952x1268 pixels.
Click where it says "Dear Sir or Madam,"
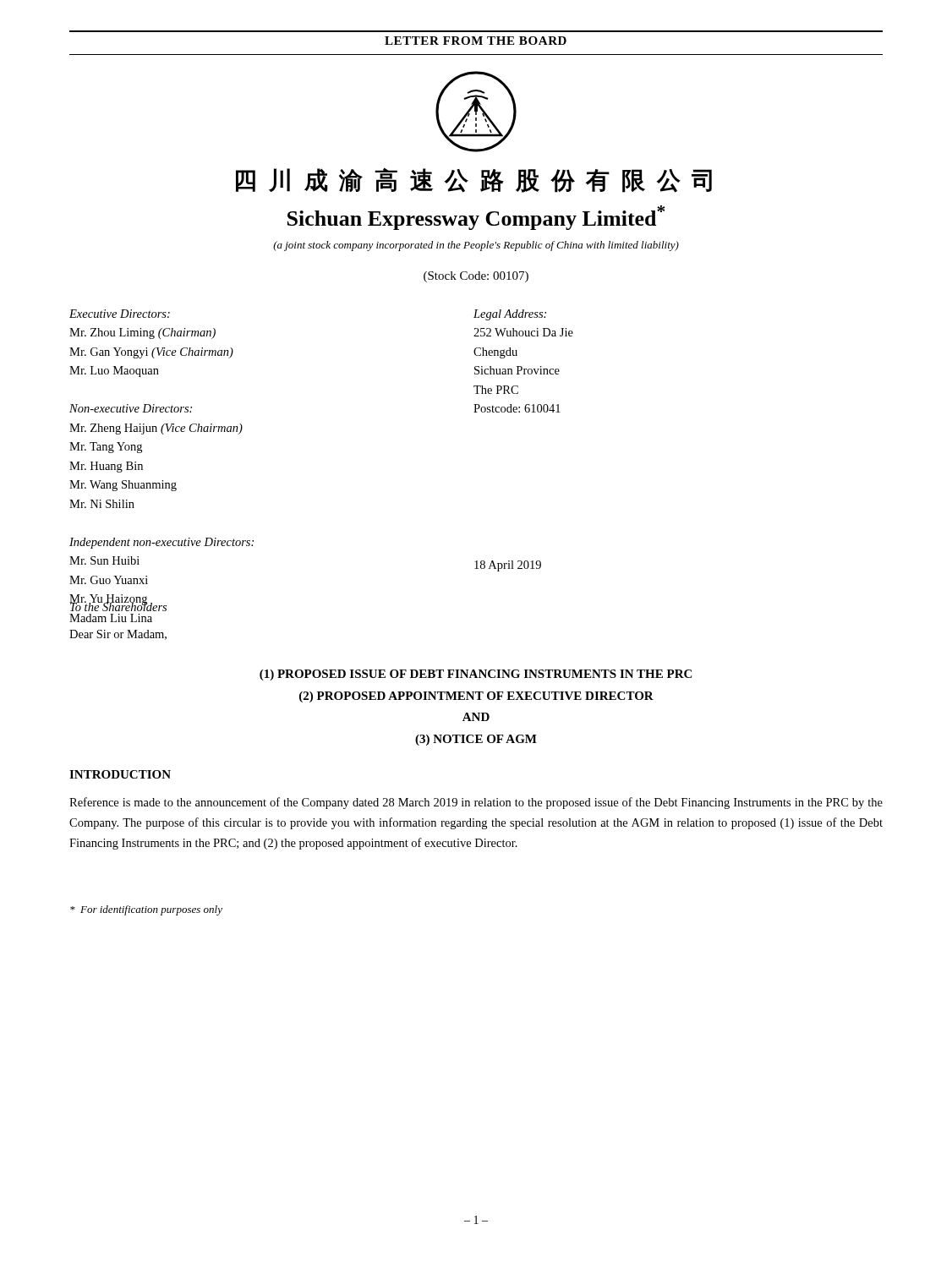click(x=118, y=634)
